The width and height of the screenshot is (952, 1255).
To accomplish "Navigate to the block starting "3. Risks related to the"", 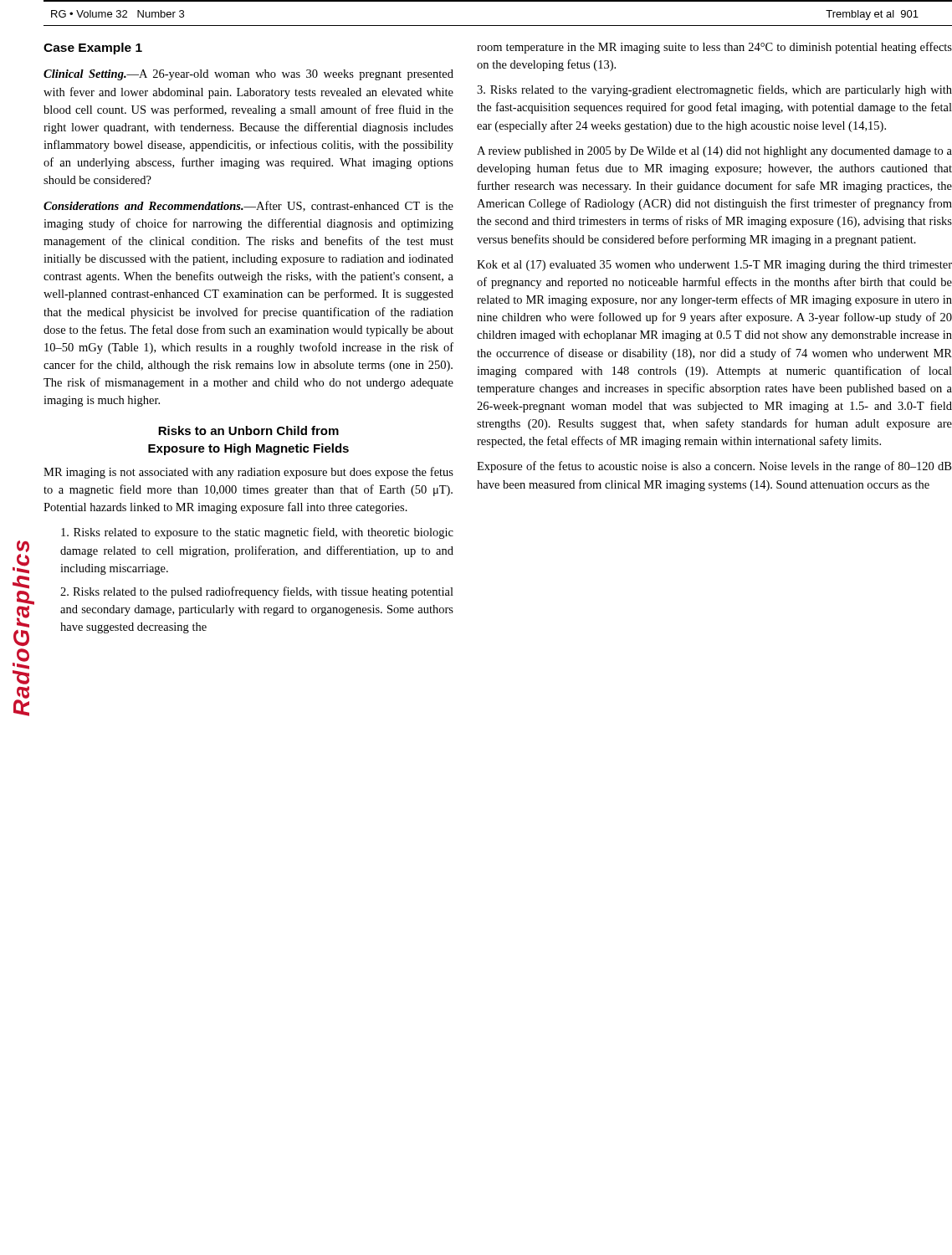I will pos(714,107).
